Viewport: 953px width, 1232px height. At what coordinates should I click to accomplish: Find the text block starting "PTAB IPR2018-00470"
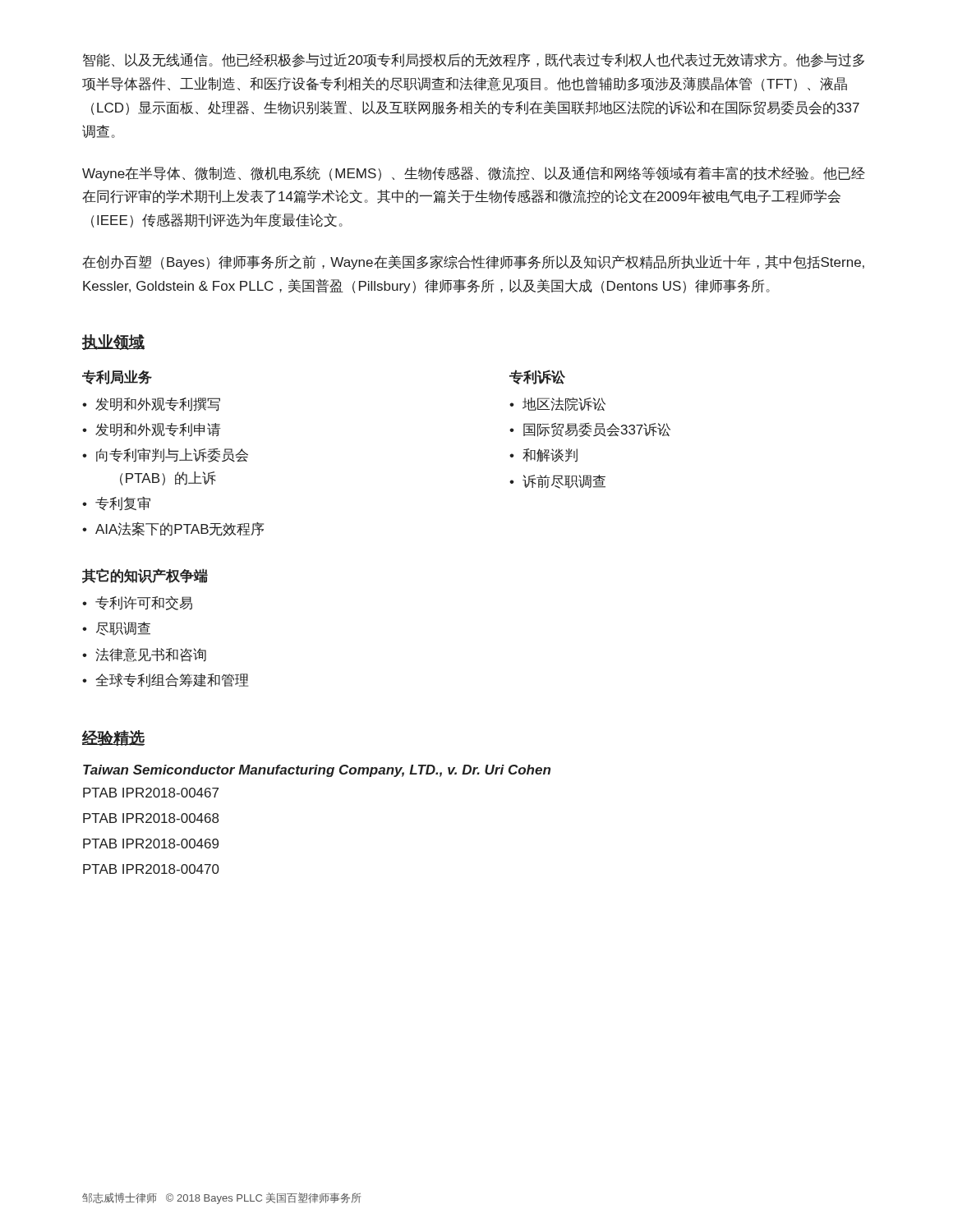coord(151,869)
